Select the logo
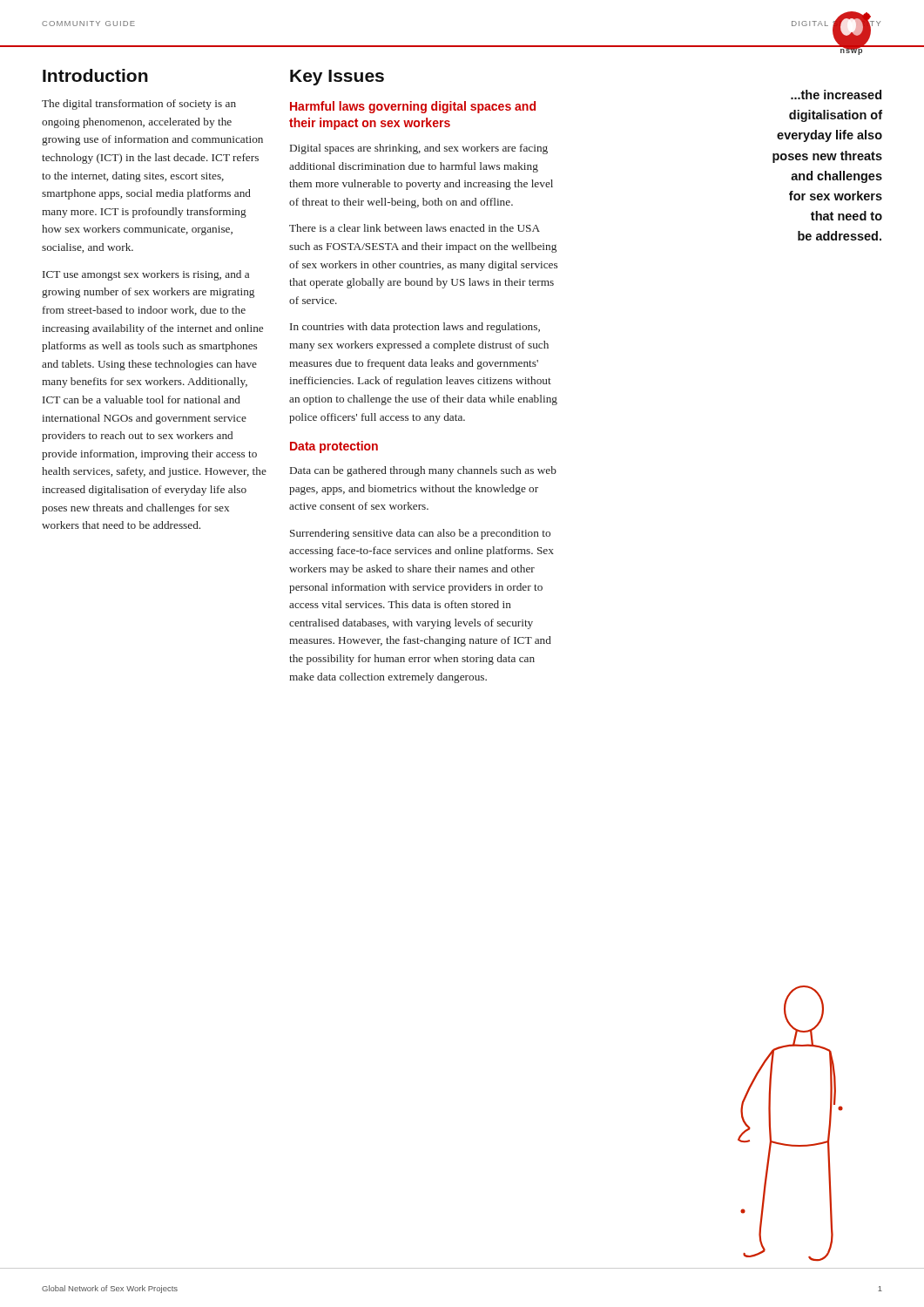The image size is (924, 1307). [852, 33]
